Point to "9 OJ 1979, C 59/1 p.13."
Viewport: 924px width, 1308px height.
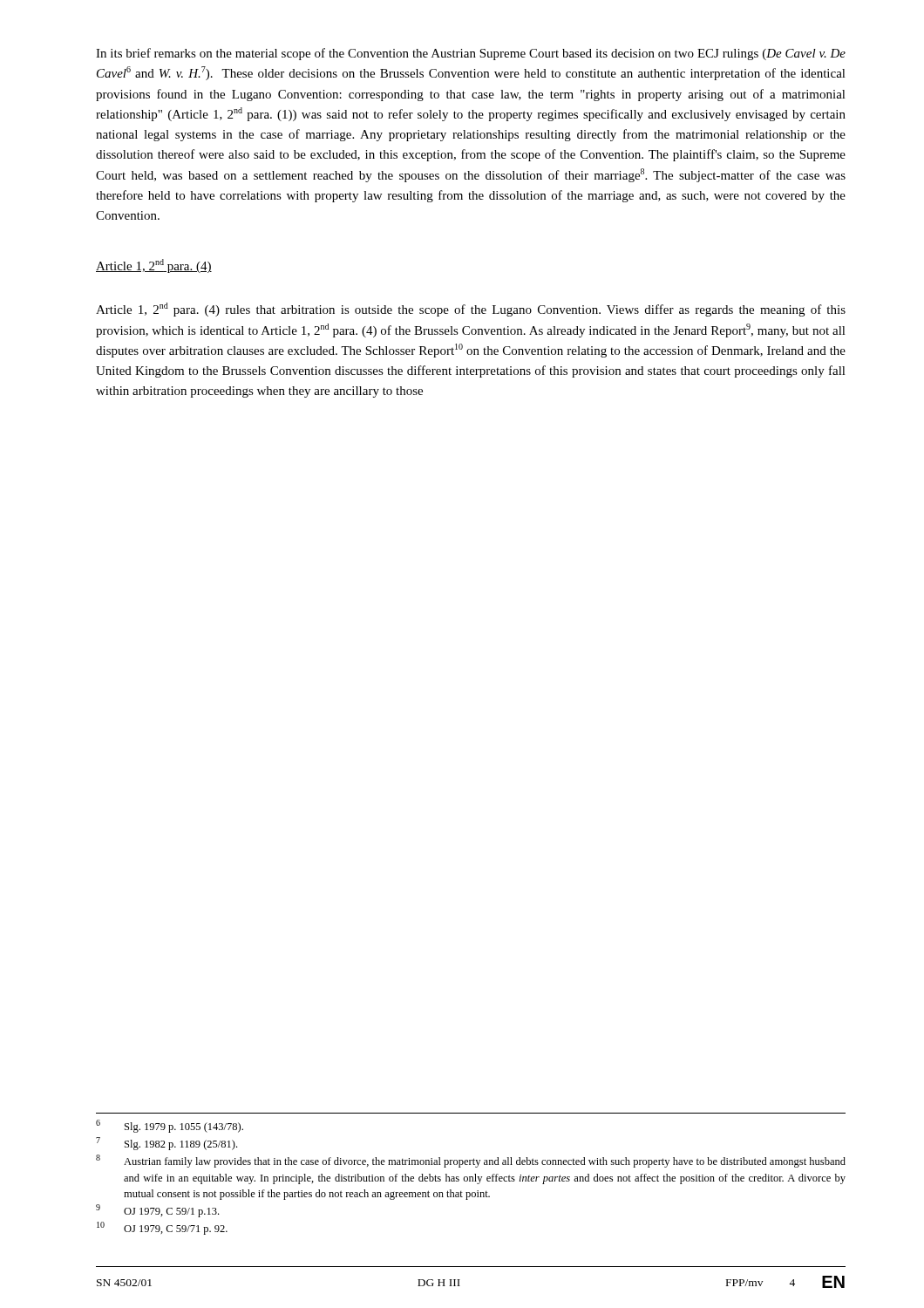point(157,1211)
